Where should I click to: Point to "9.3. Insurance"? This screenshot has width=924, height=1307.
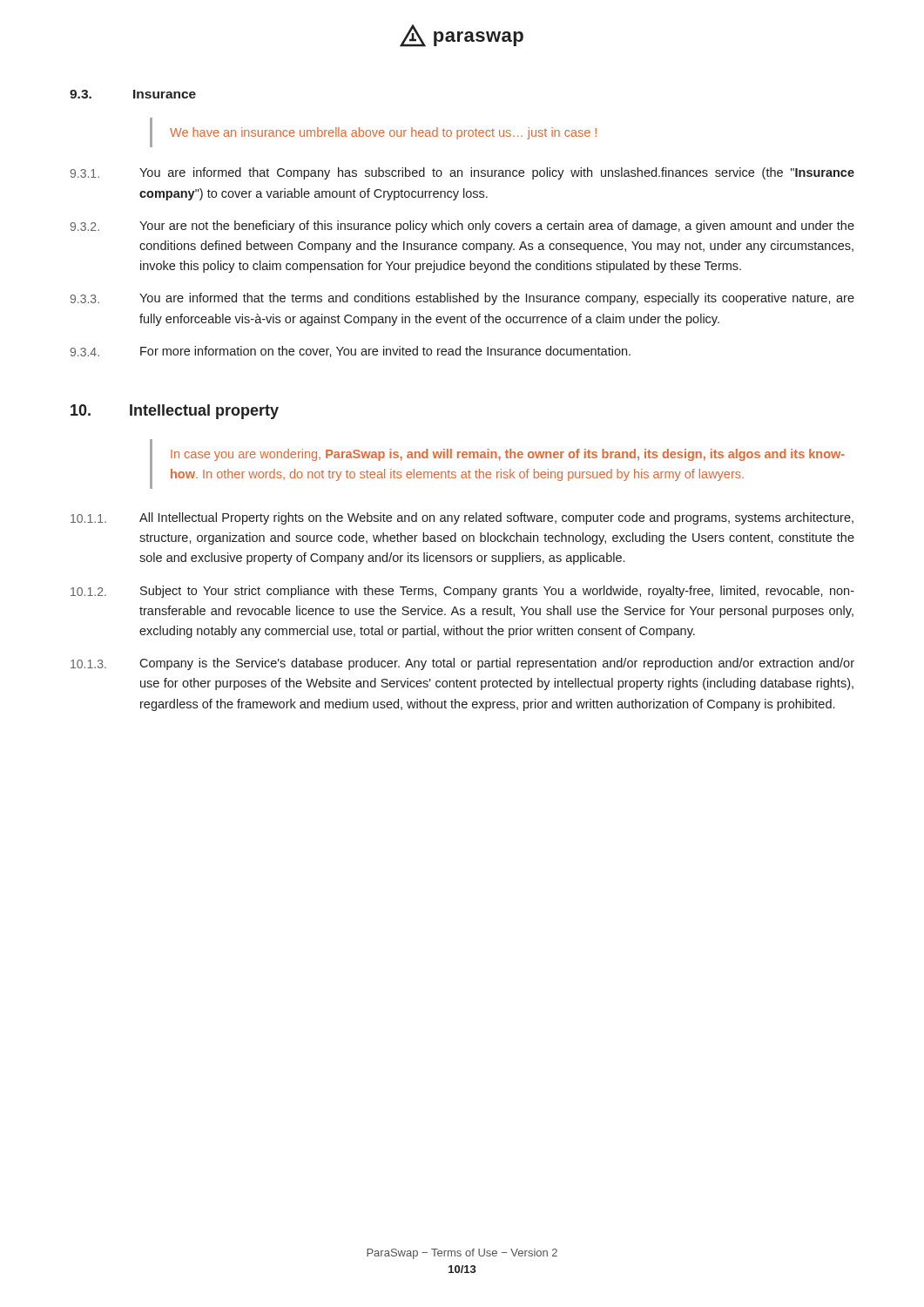pyautogui.click(x=133, y=94)
